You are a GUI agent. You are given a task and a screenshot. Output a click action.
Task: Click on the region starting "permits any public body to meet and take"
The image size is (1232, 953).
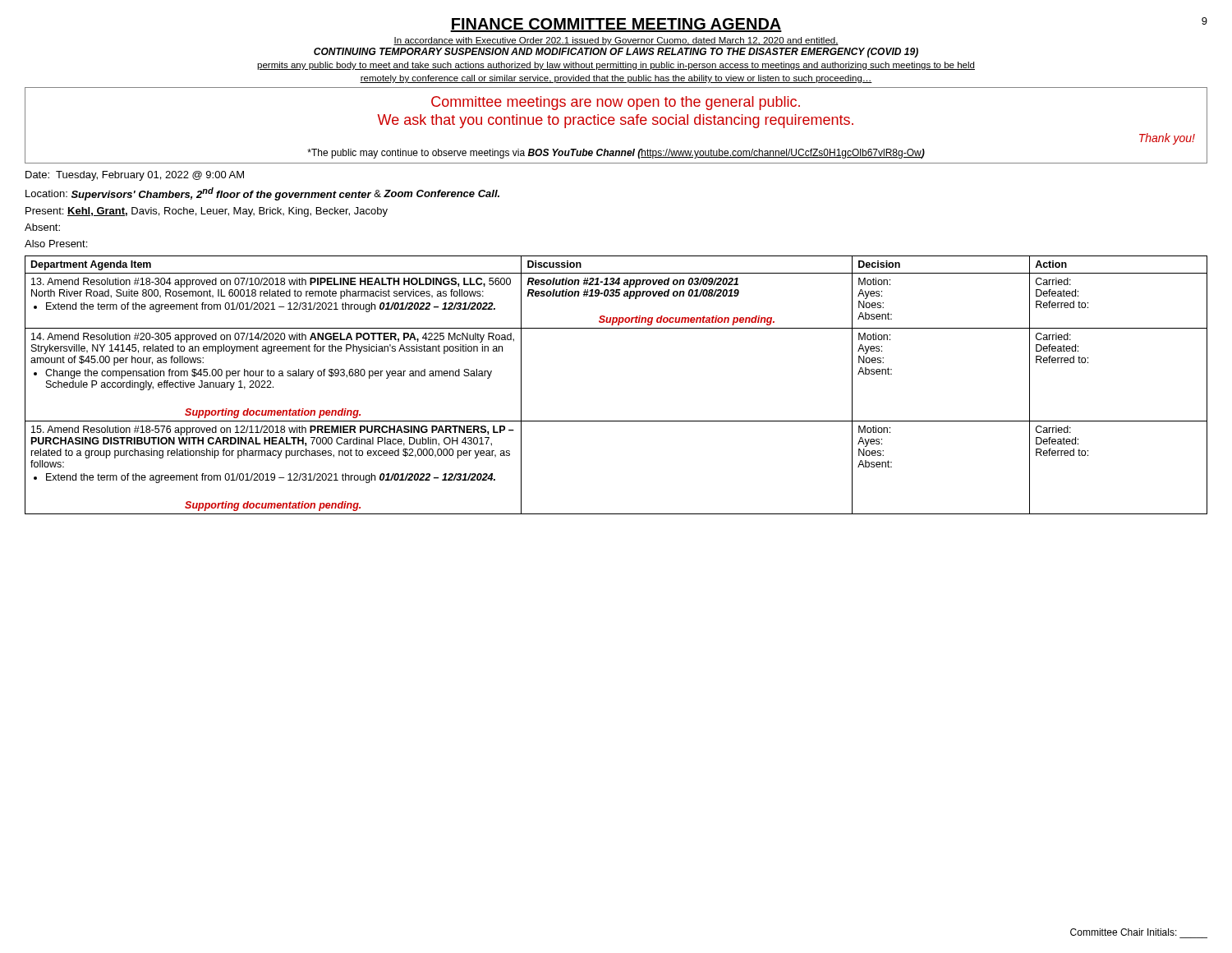click(616, 71)
